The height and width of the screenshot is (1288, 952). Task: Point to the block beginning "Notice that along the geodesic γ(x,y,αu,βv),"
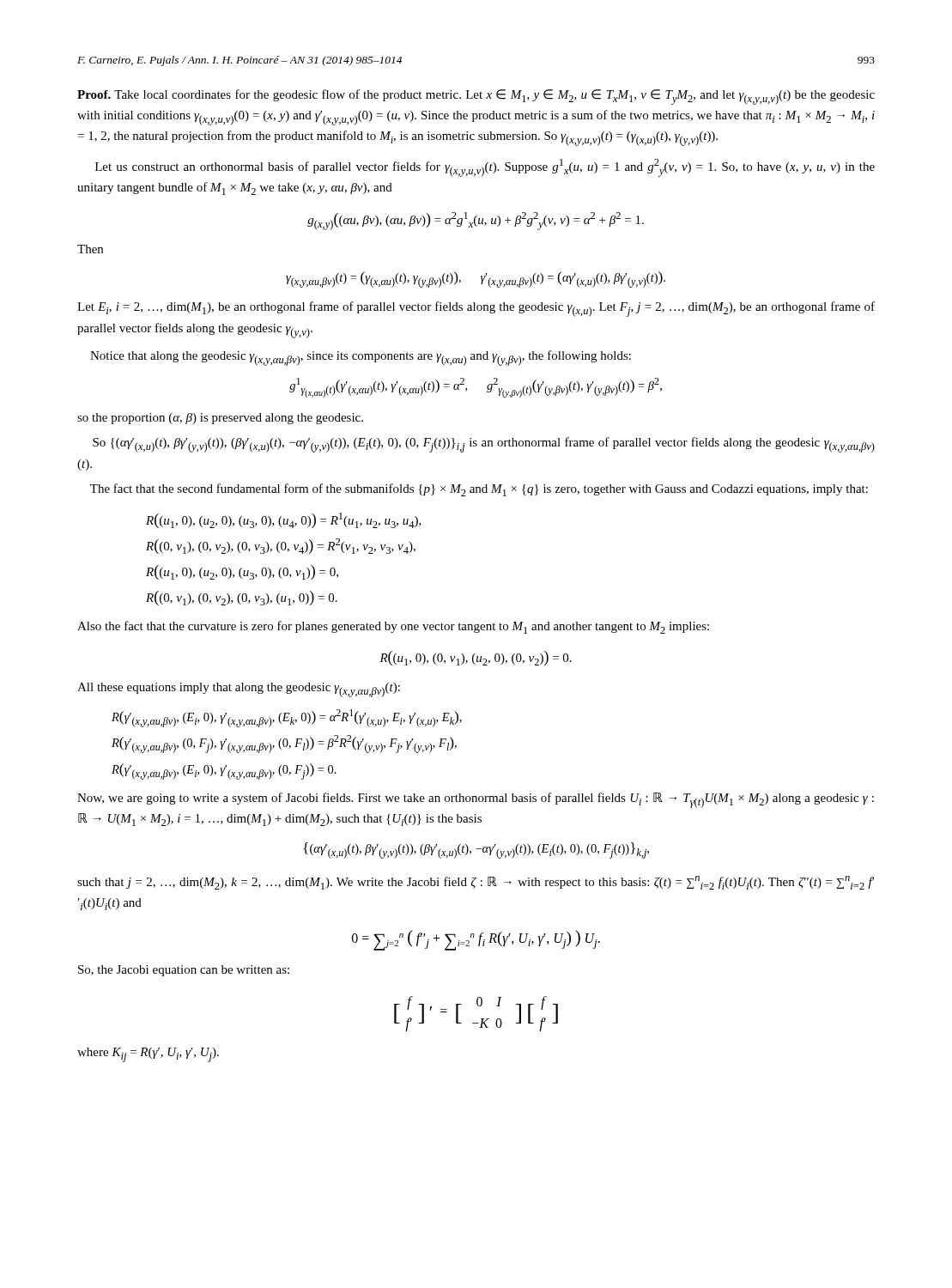click(x=355, y=357)
